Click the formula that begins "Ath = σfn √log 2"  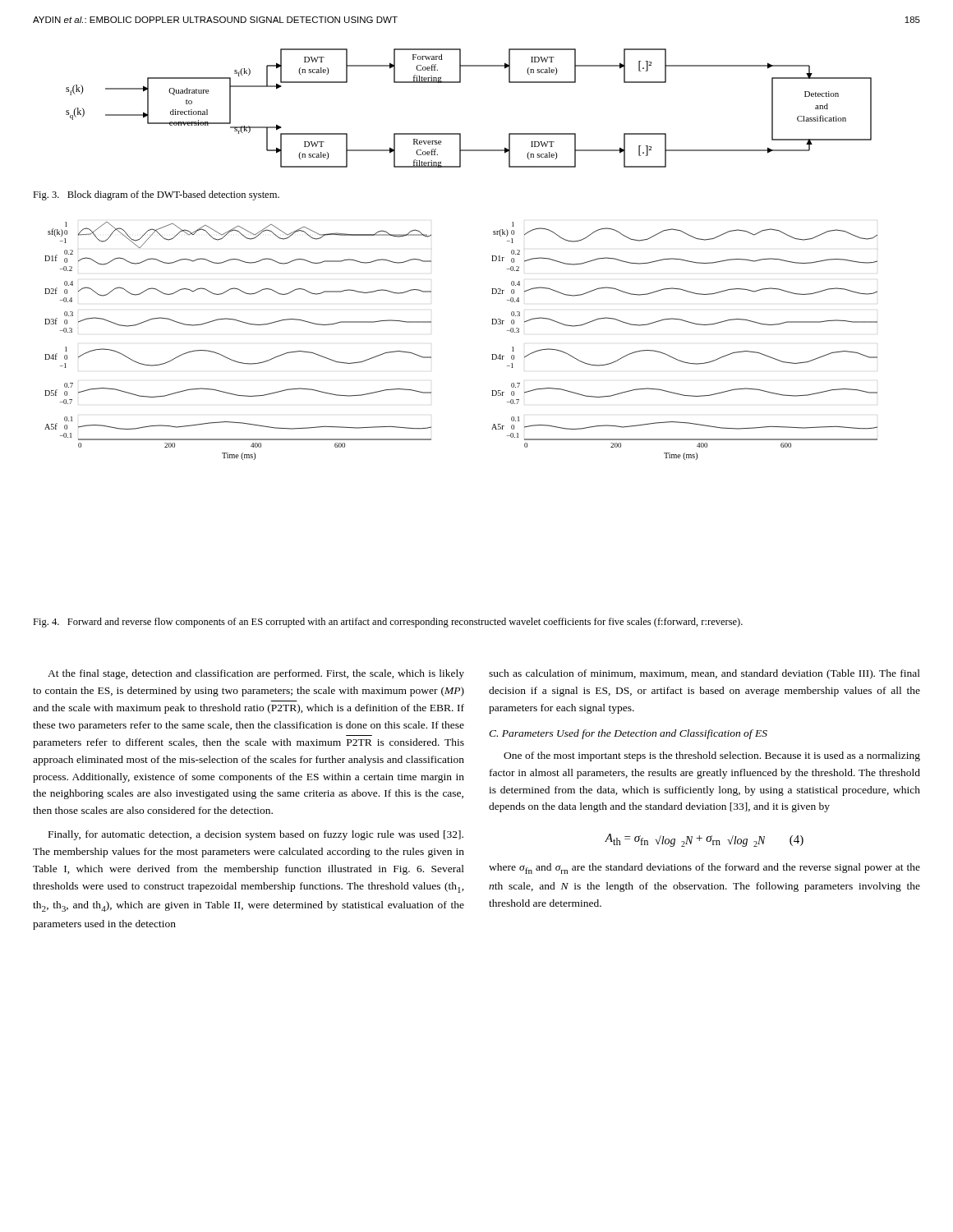pos(704,840)
